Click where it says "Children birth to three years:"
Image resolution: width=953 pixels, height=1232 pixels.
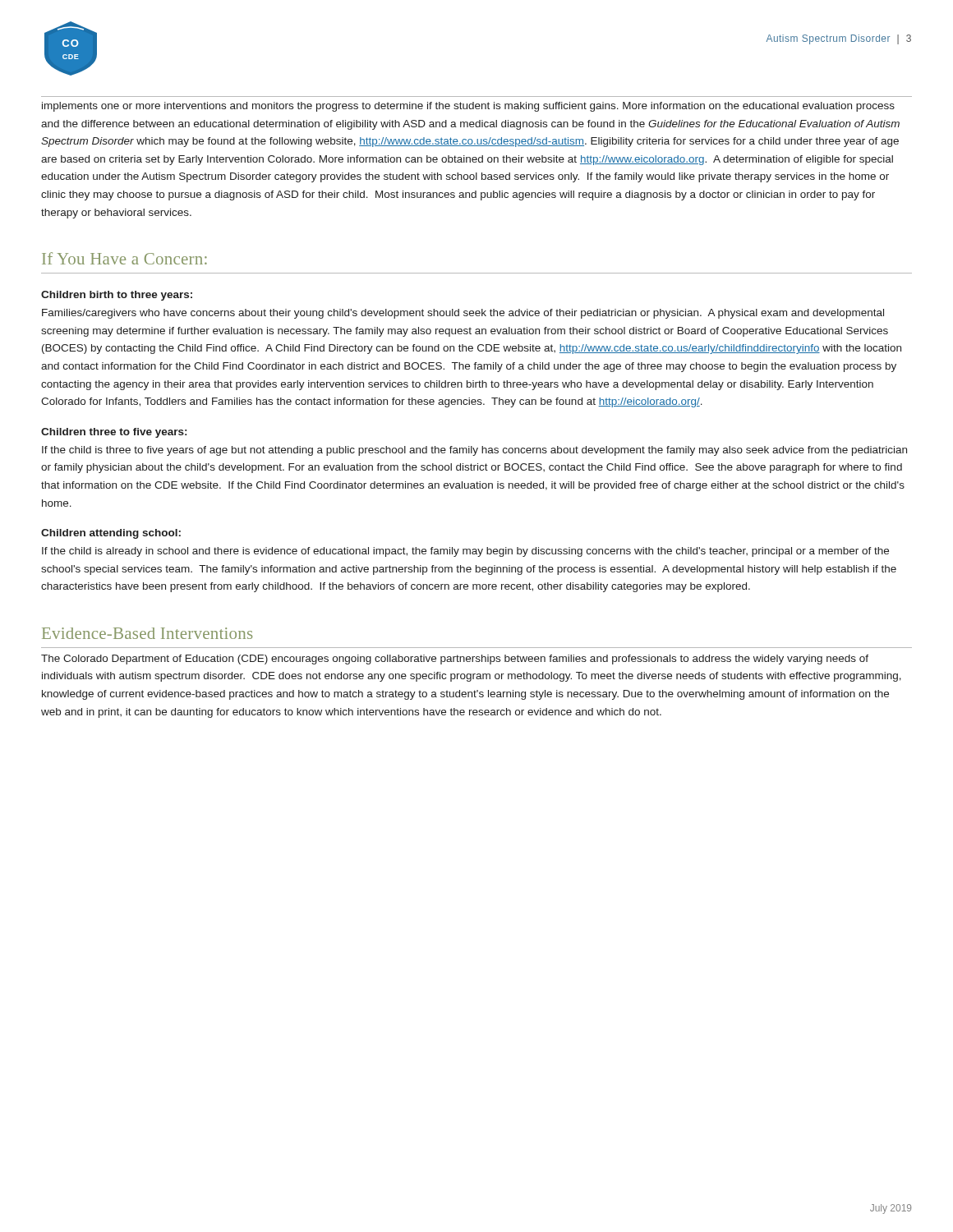click(117, 295)
